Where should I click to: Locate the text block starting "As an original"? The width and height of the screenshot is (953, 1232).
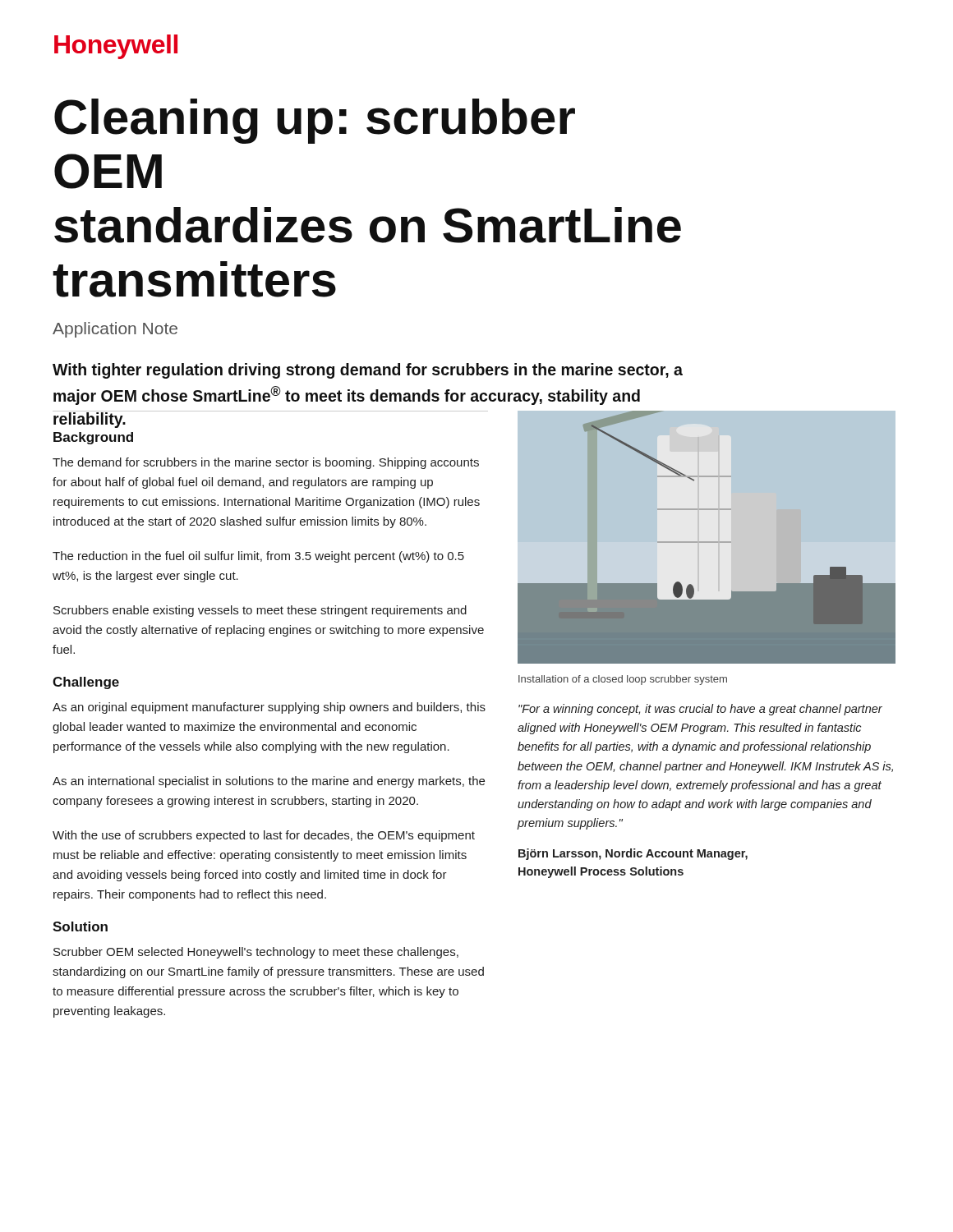(x=270, y=727)
